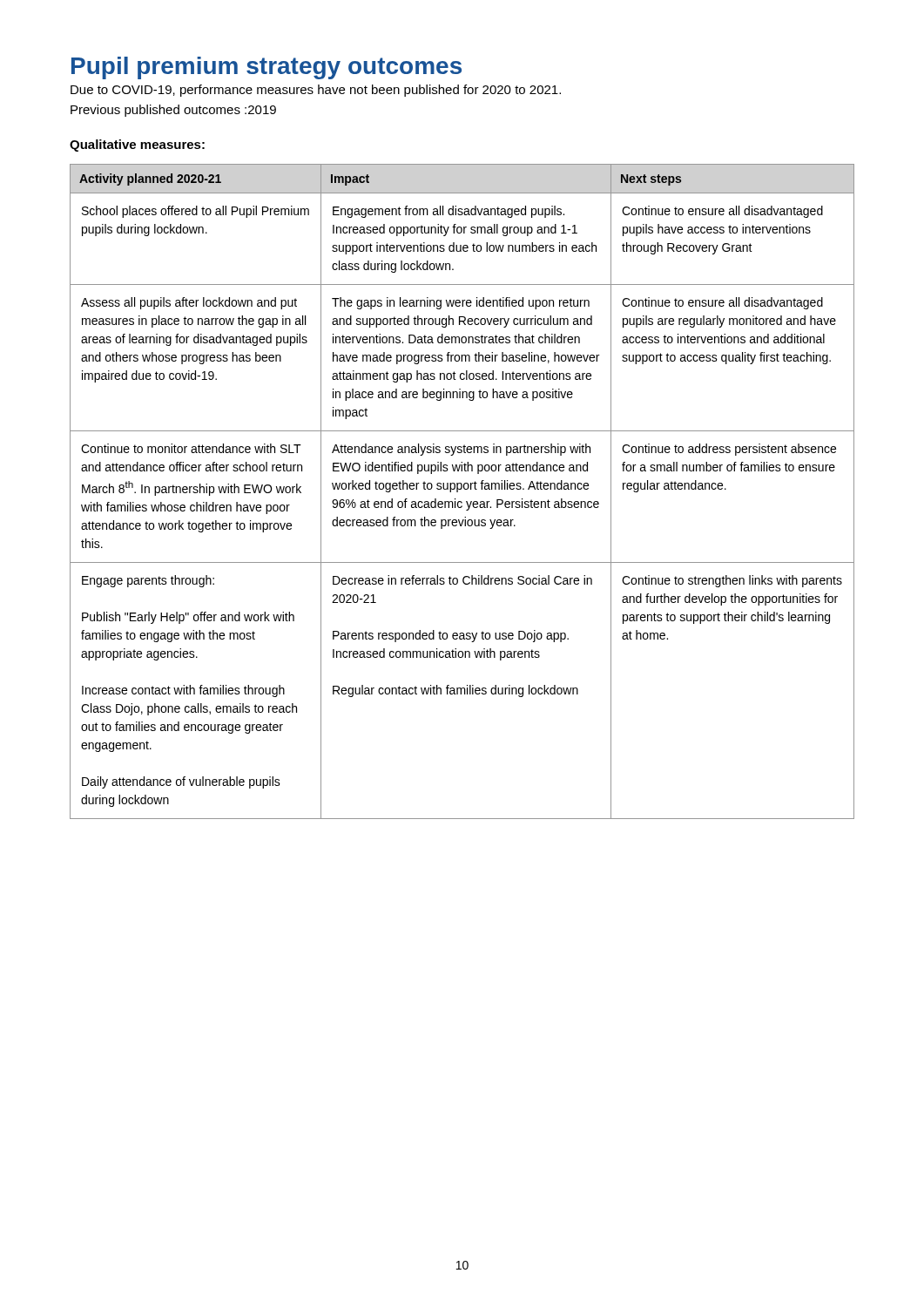Locate a section header

(138, 144)
